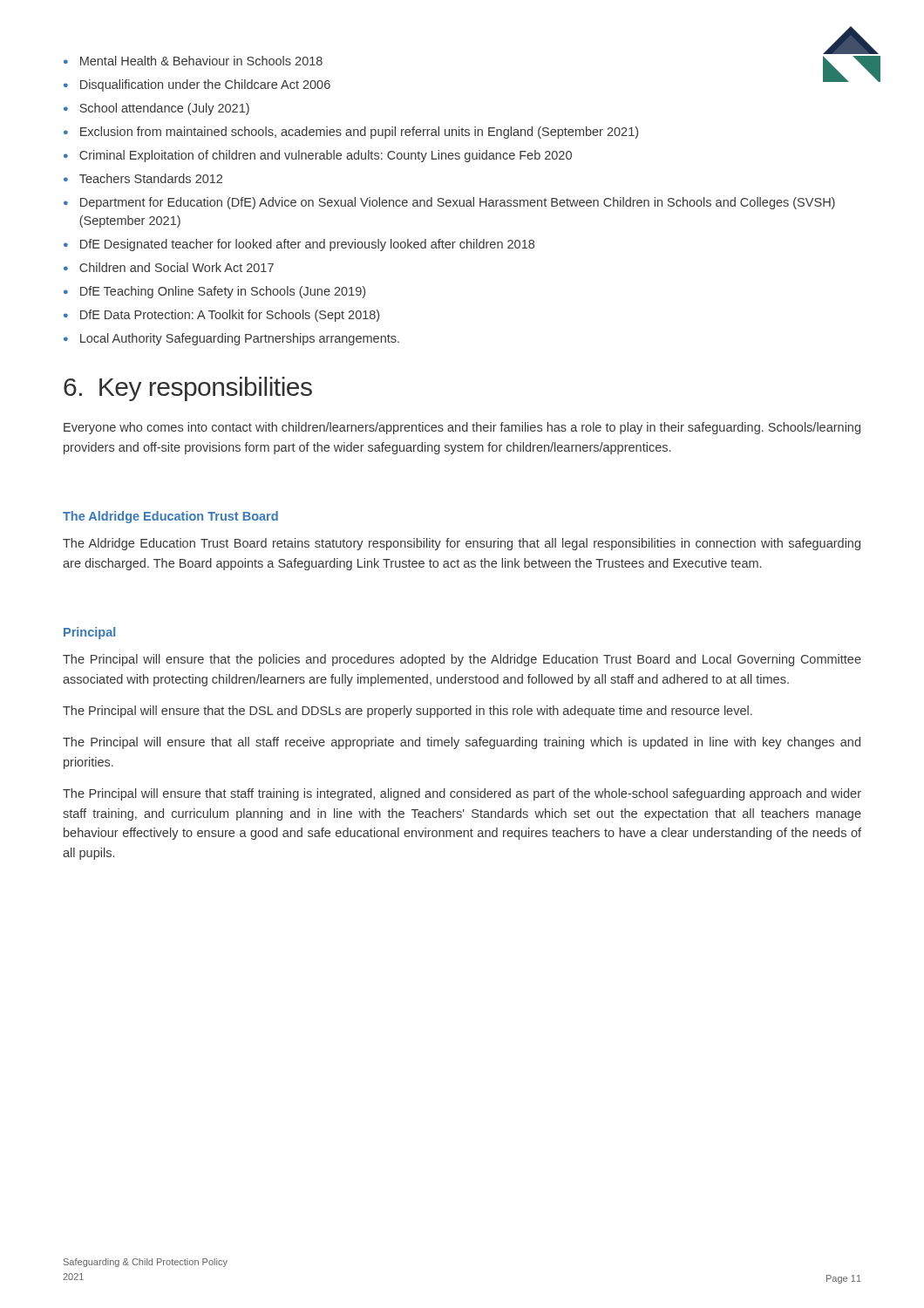The width and height of the screenshot is (924, 1308).
Task: Locate the list item with the text "DfE Teaching Online"
Action: [x=223, y=291]
